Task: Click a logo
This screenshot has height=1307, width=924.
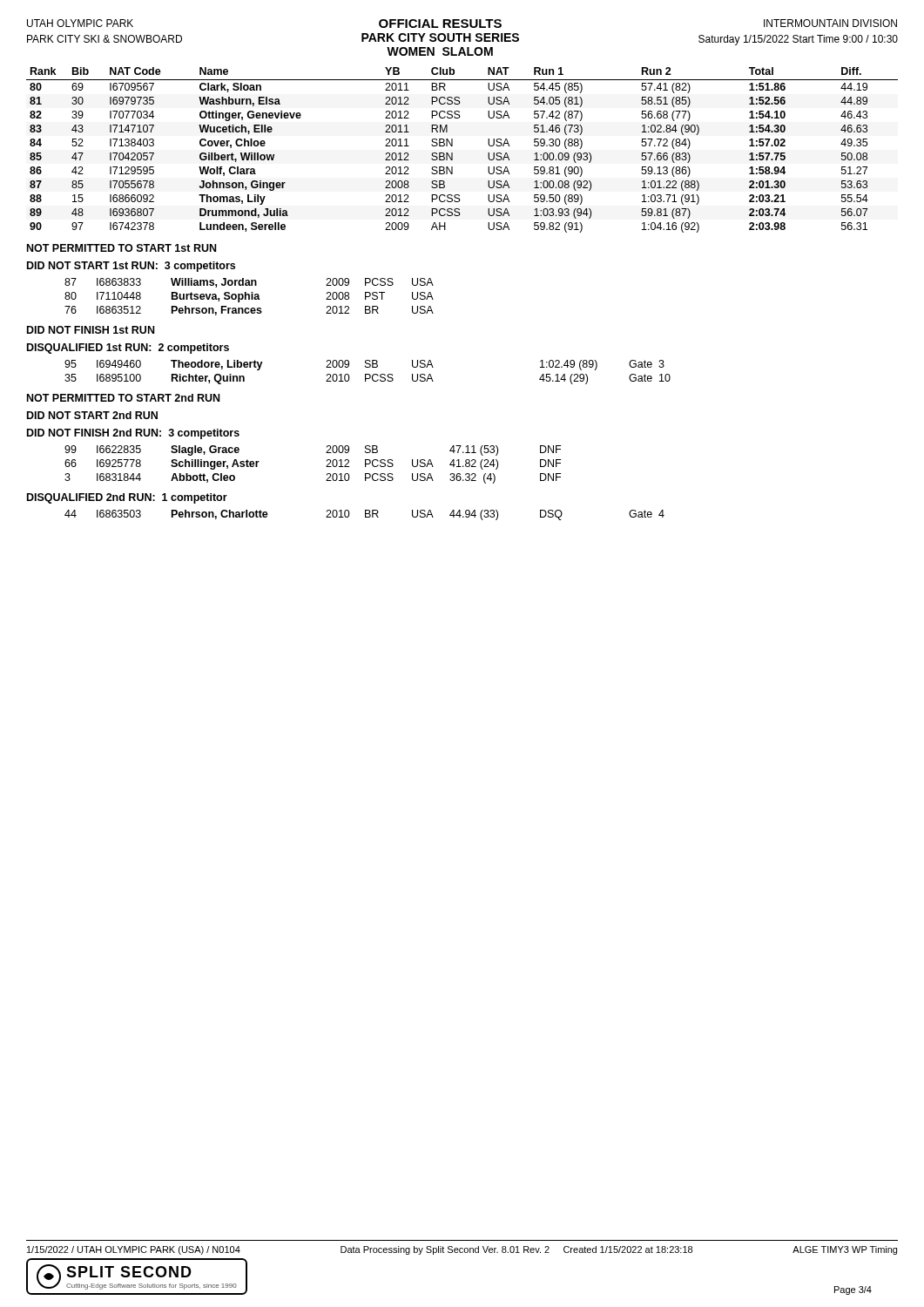Action: pyautogui.click(x=137, y=1277)
